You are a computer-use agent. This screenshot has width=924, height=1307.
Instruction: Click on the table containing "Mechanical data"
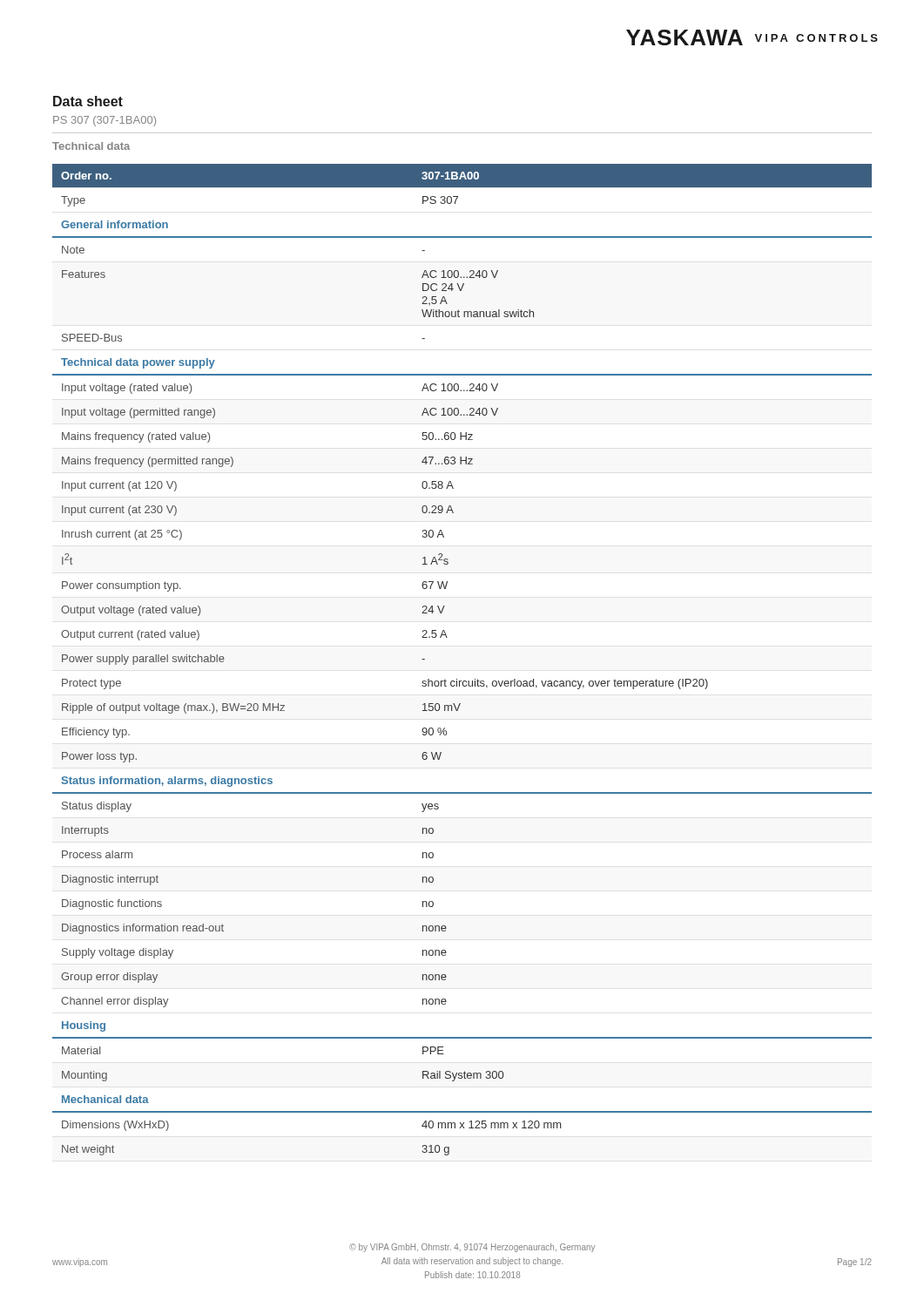(462, 663)
